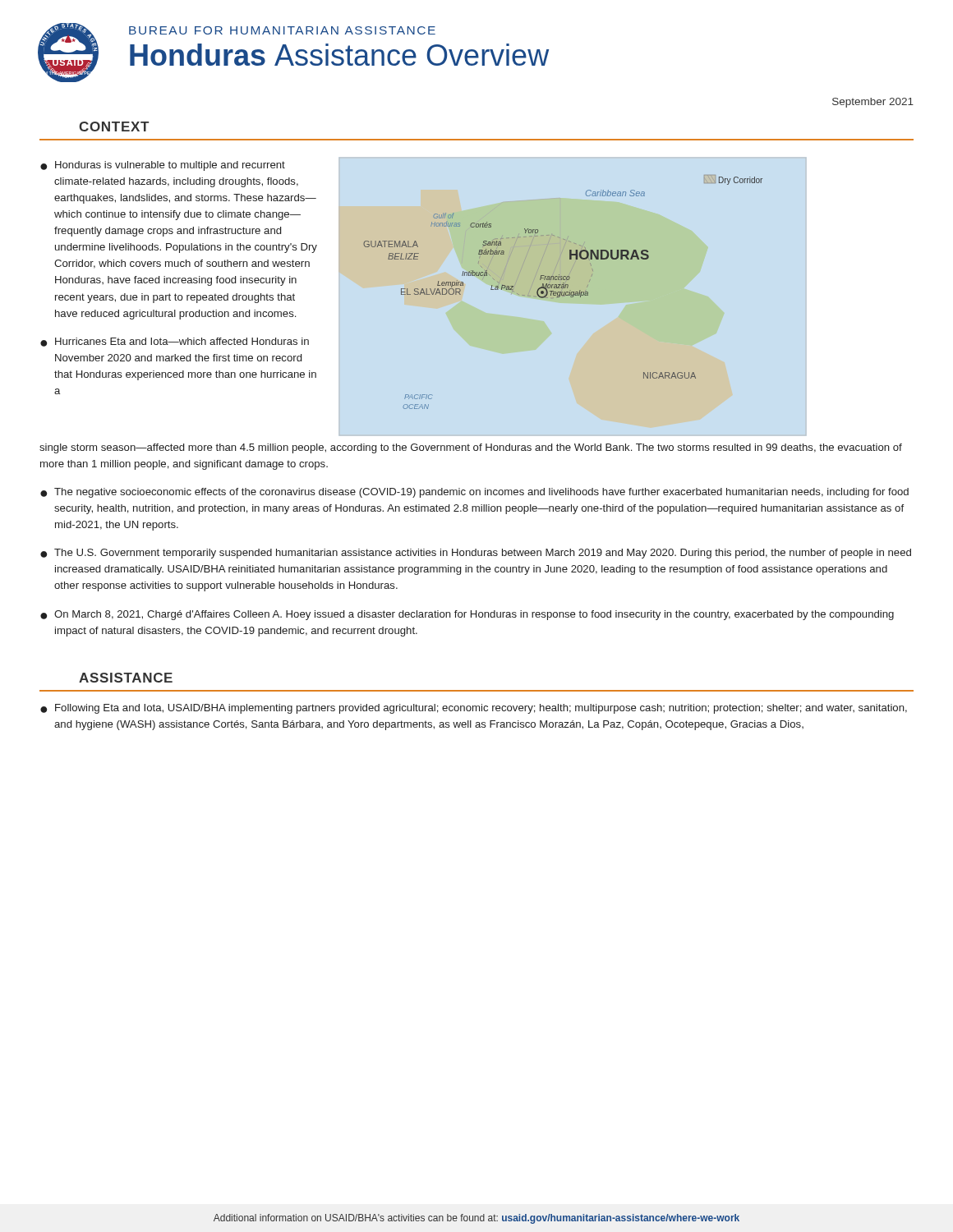Select the list item that reads "● The negative socioeconomic effects"
The height and width of the screenshot is (1232, 953).
(476, 509)
